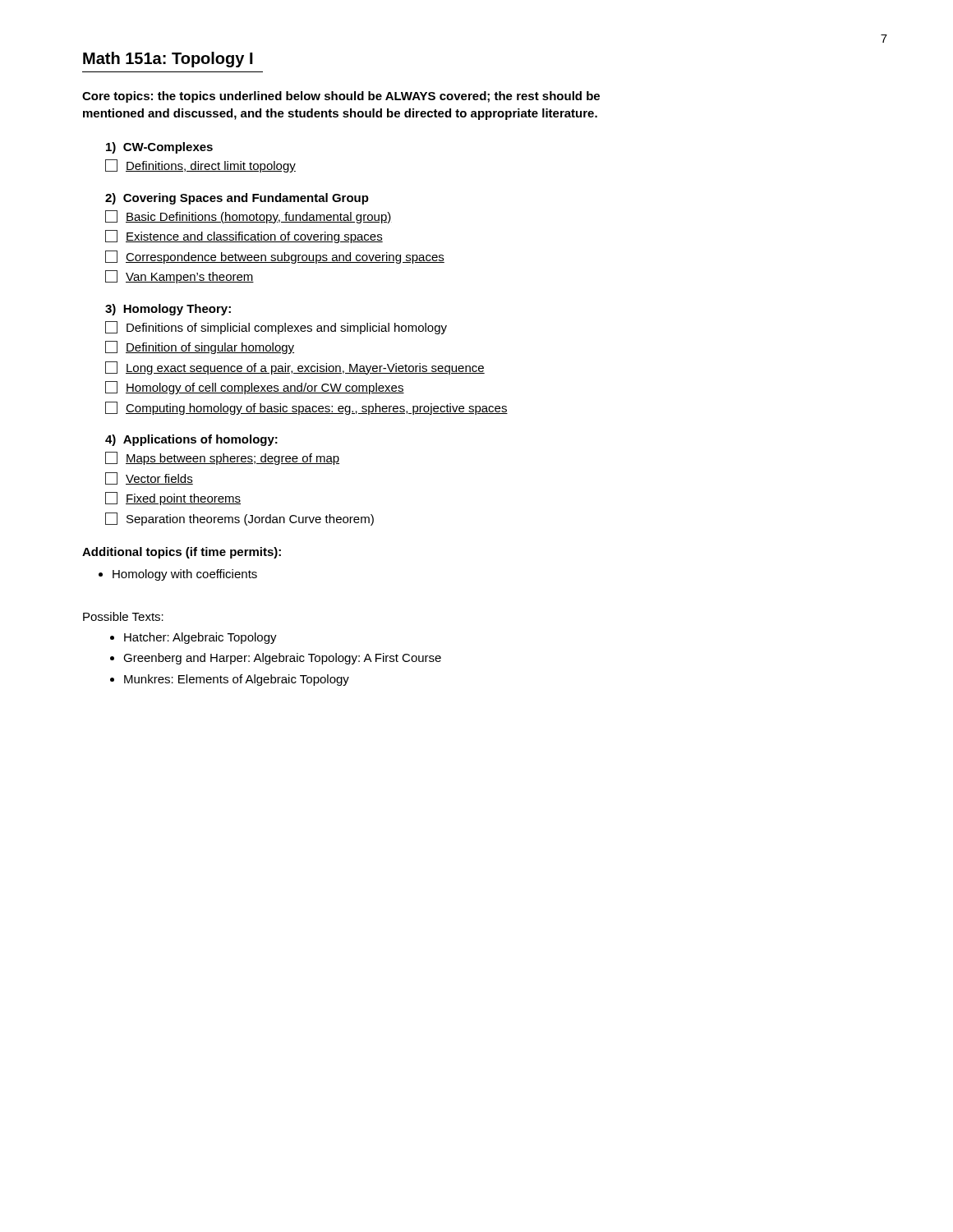953x1232 pixels.
Task: Find the section header with the text "1) CW-Complexes"
Action: pyautogui.click(x=159, y=147)
